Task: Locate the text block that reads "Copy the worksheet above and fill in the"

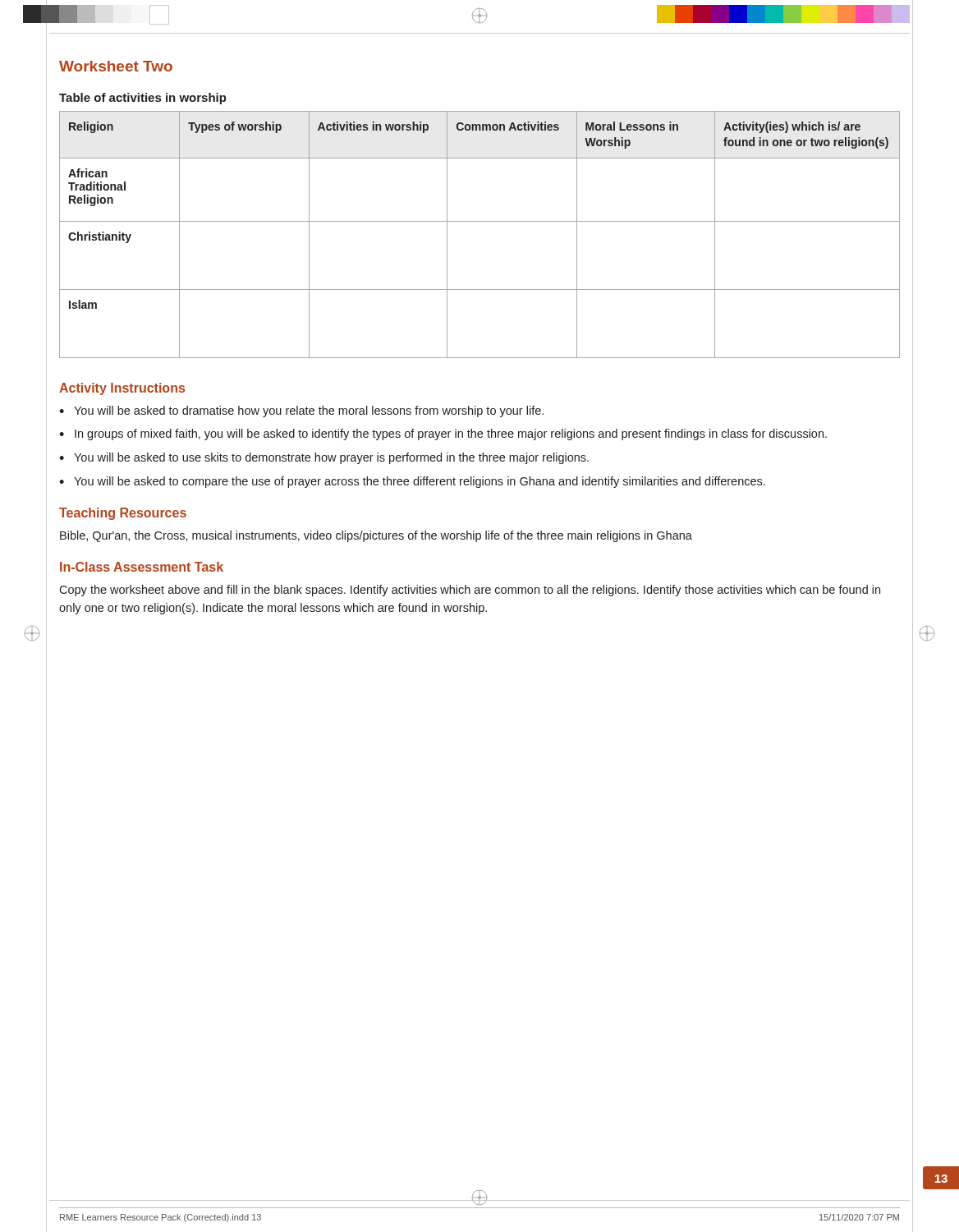Action: click(470, 599)
